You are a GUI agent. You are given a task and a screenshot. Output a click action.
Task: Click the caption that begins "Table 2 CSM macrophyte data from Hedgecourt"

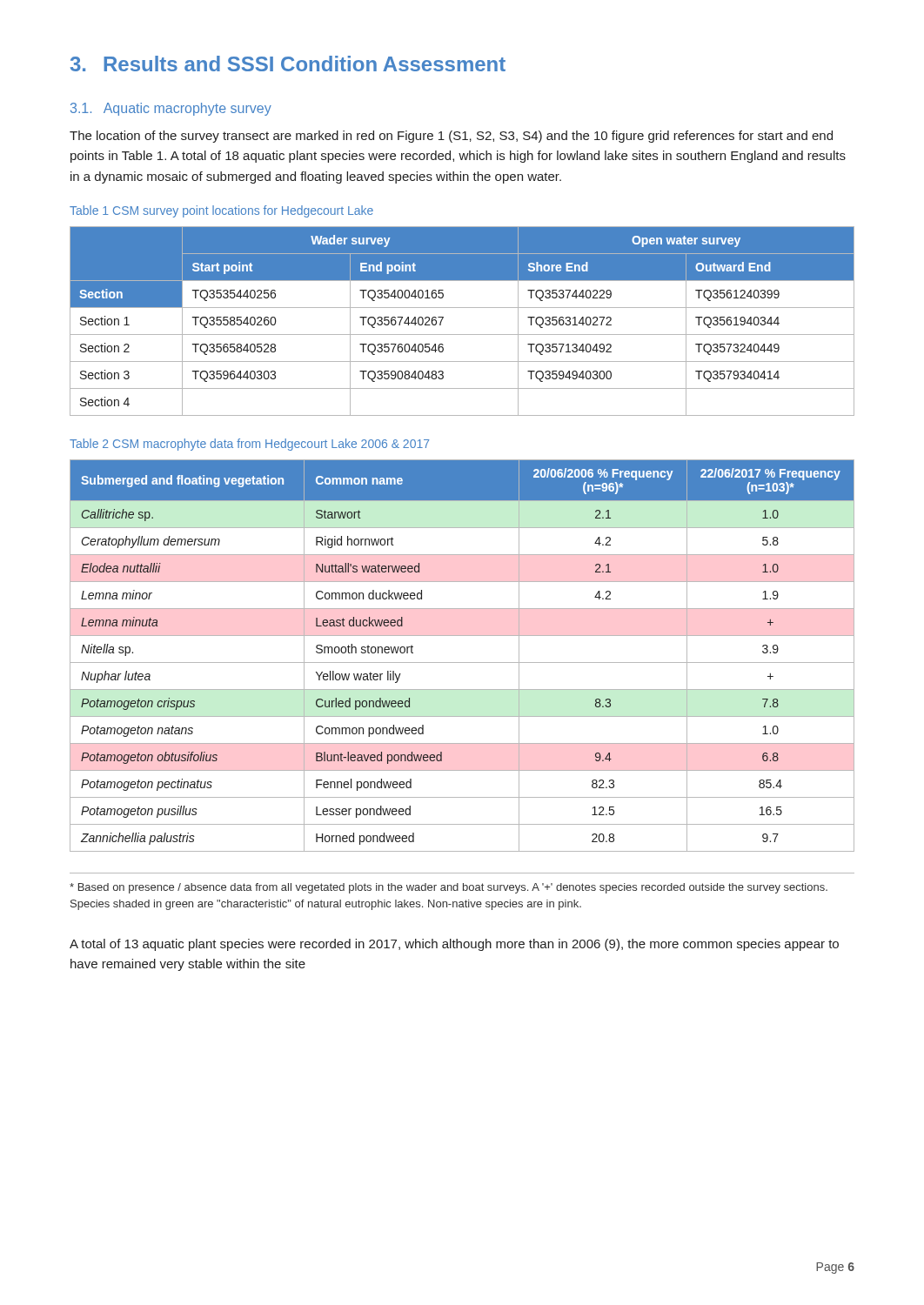pos(249,445)
